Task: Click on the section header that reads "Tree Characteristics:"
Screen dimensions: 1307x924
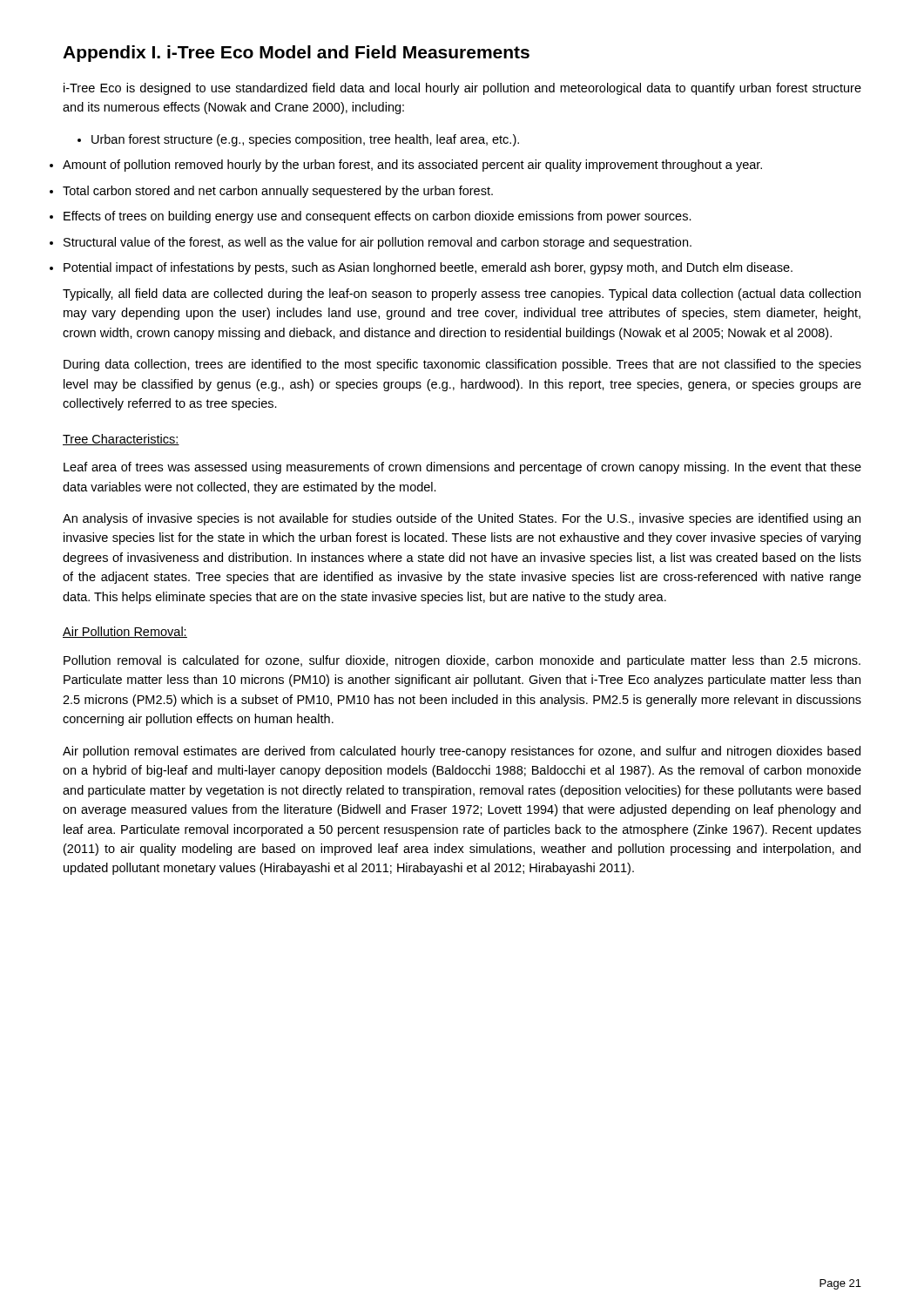Action: (x=121, y=440)
